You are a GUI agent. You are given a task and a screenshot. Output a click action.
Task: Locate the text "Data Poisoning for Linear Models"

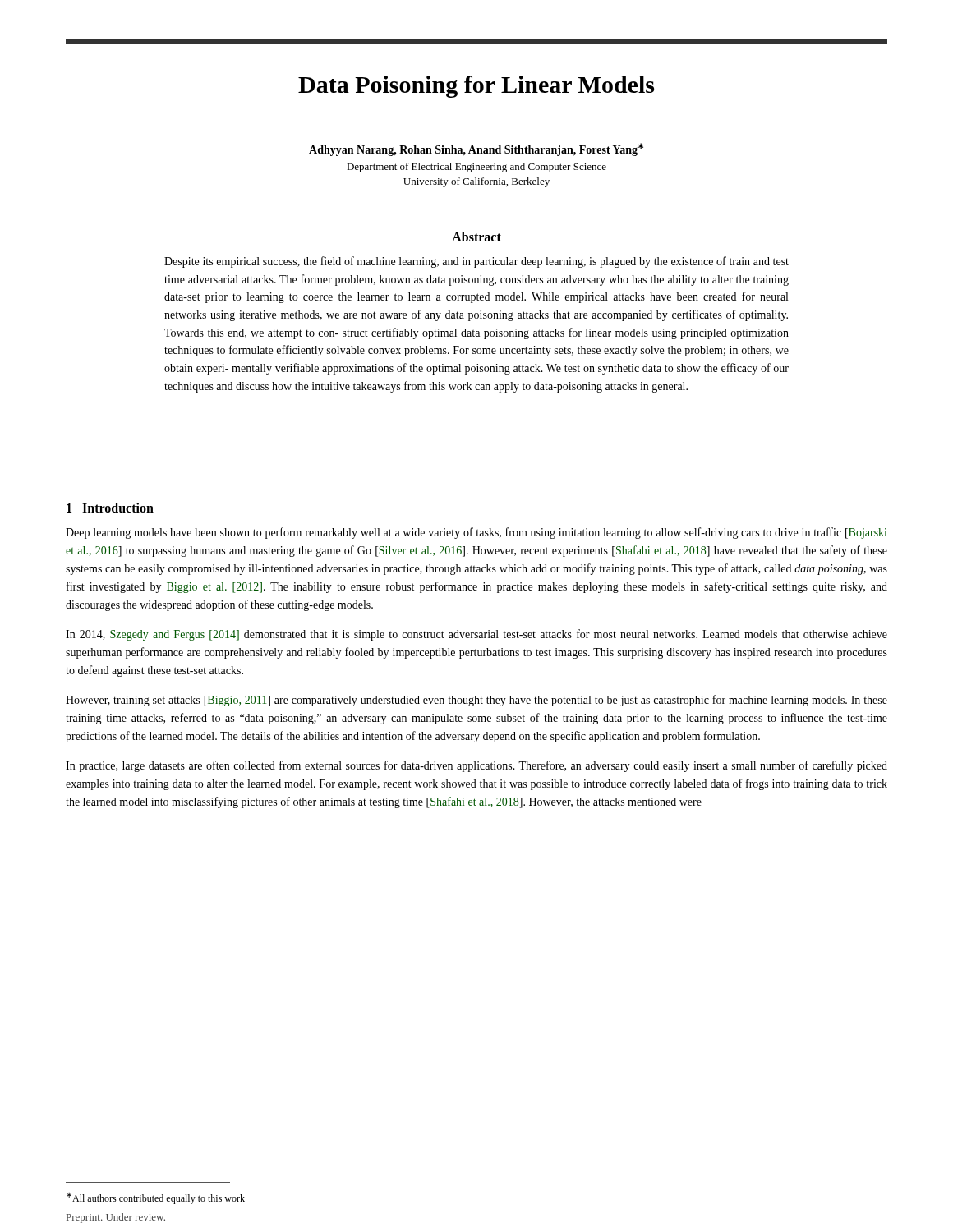pyautogui.click(x=476, y=81)
